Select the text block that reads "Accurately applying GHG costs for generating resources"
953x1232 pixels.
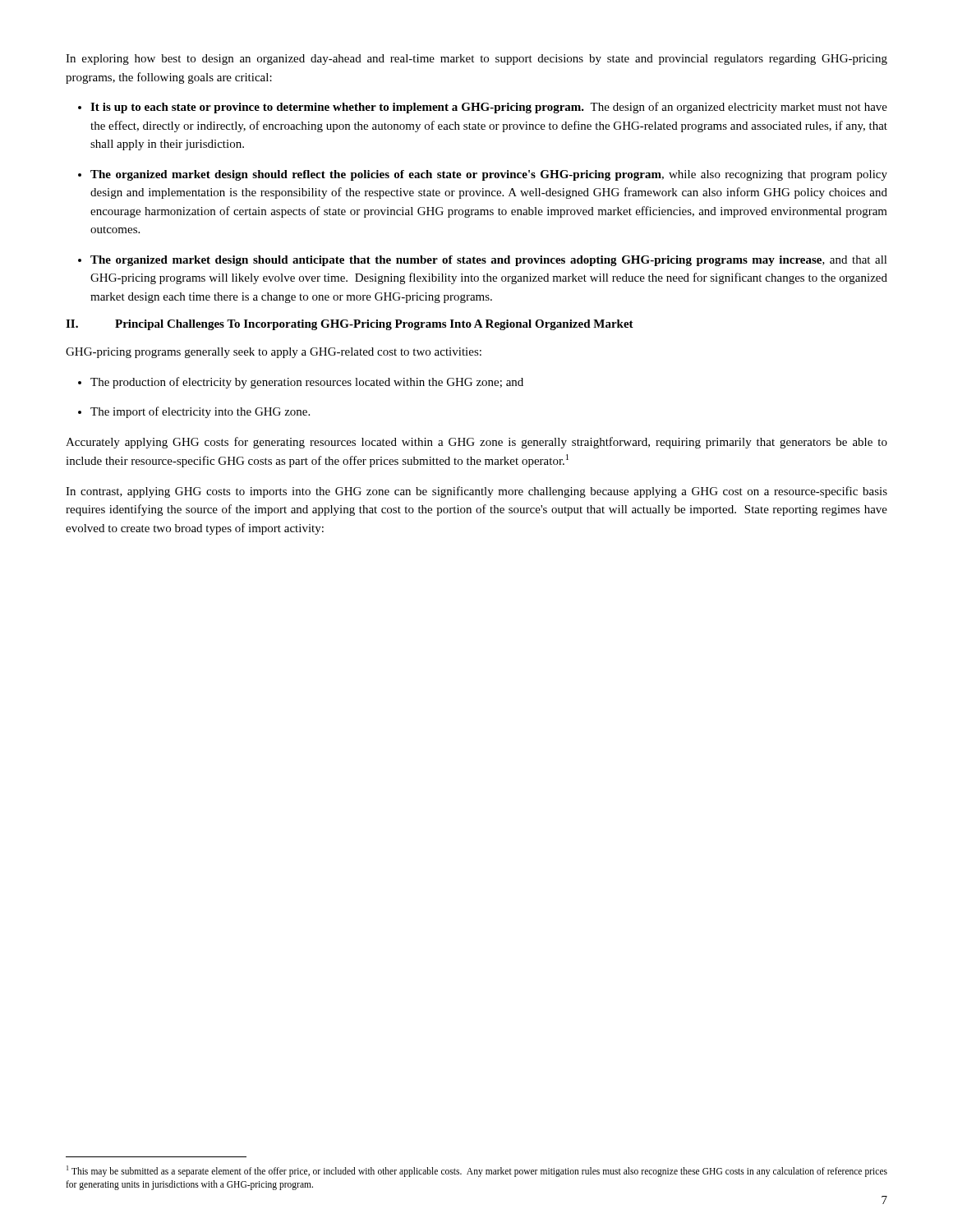pyautogui.click(x=476, y=451)
